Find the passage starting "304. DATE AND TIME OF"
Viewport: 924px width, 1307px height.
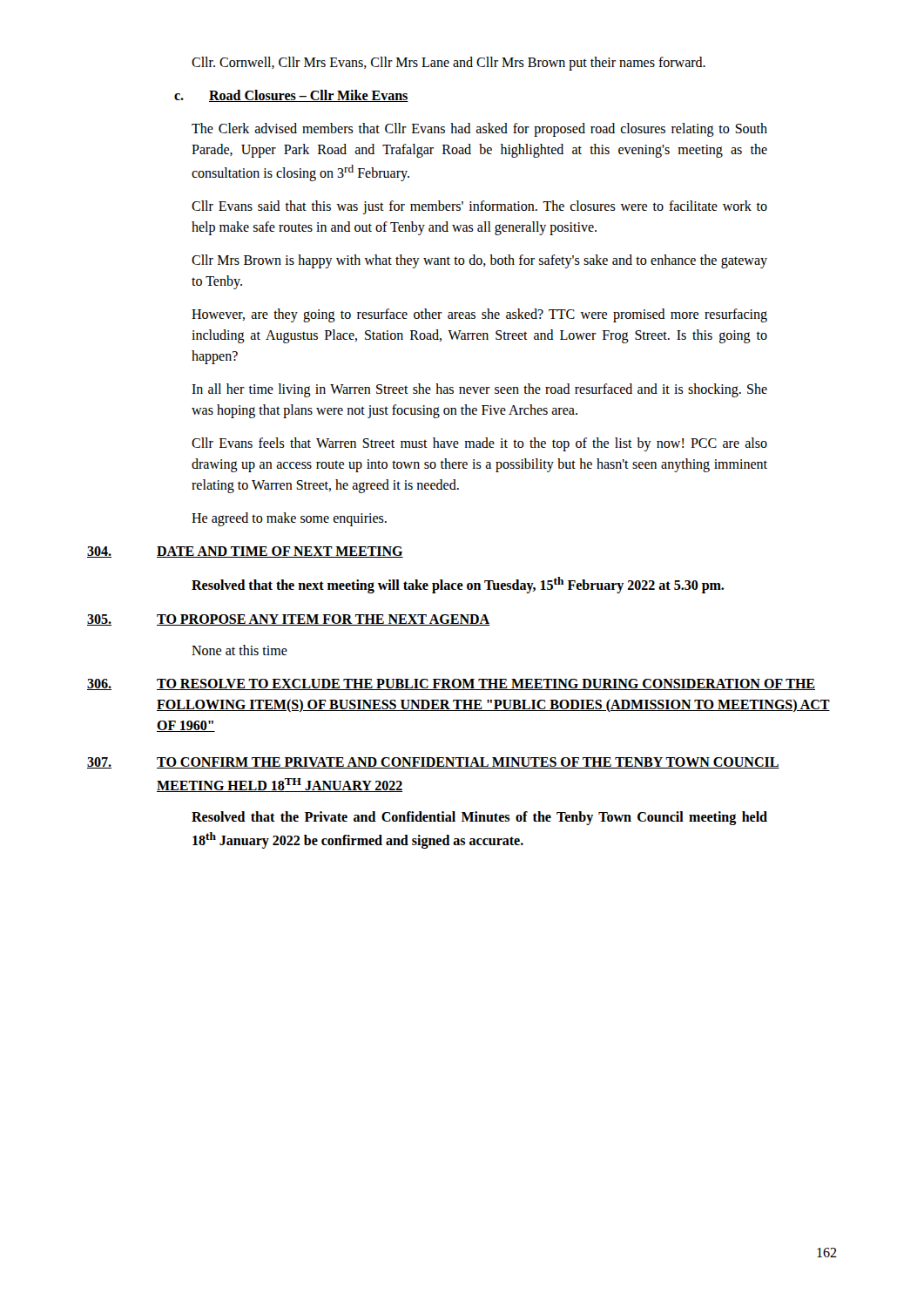pos(245,552)
